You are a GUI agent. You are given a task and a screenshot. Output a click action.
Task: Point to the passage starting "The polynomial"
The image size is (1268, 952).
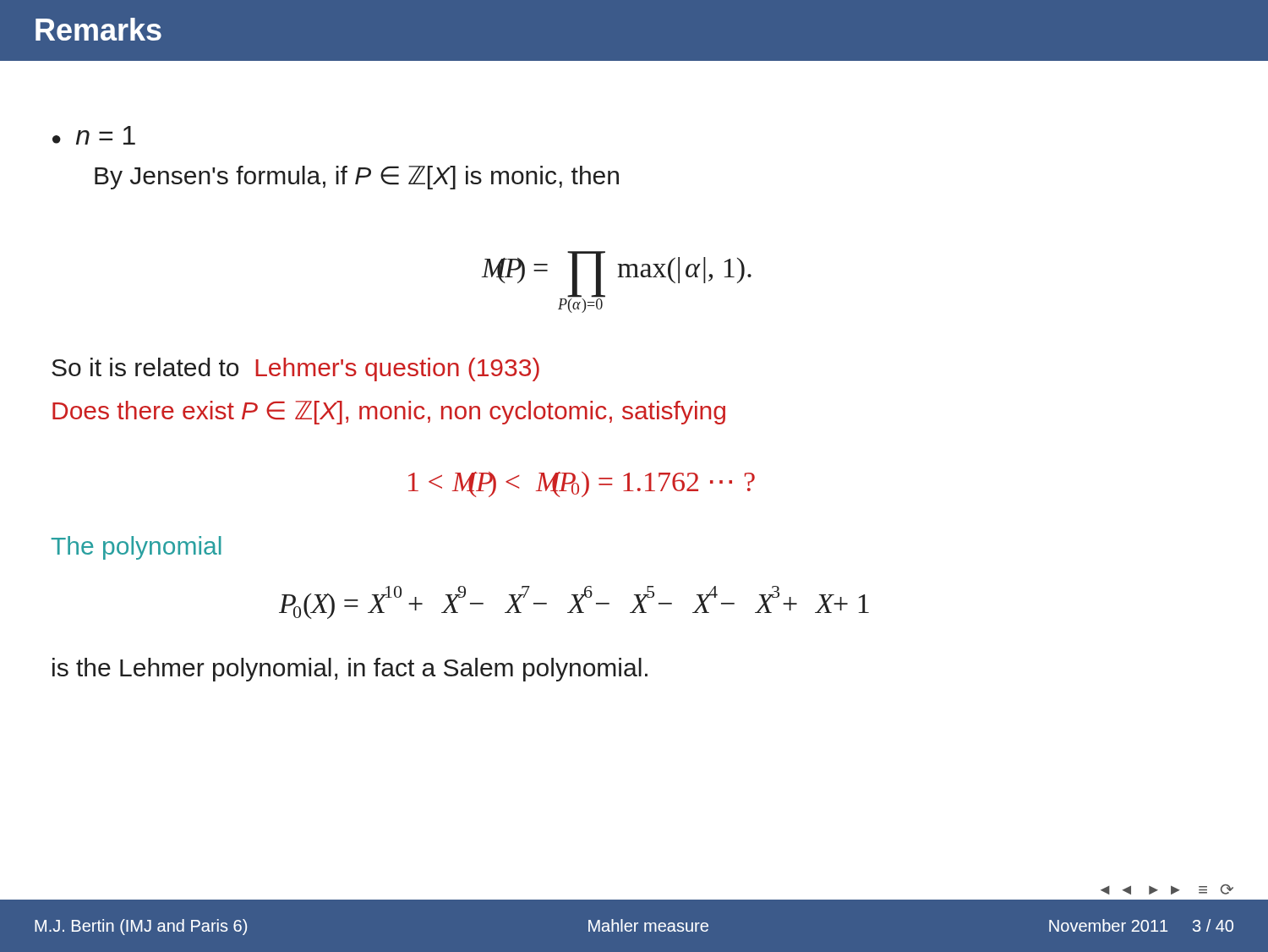137,546
